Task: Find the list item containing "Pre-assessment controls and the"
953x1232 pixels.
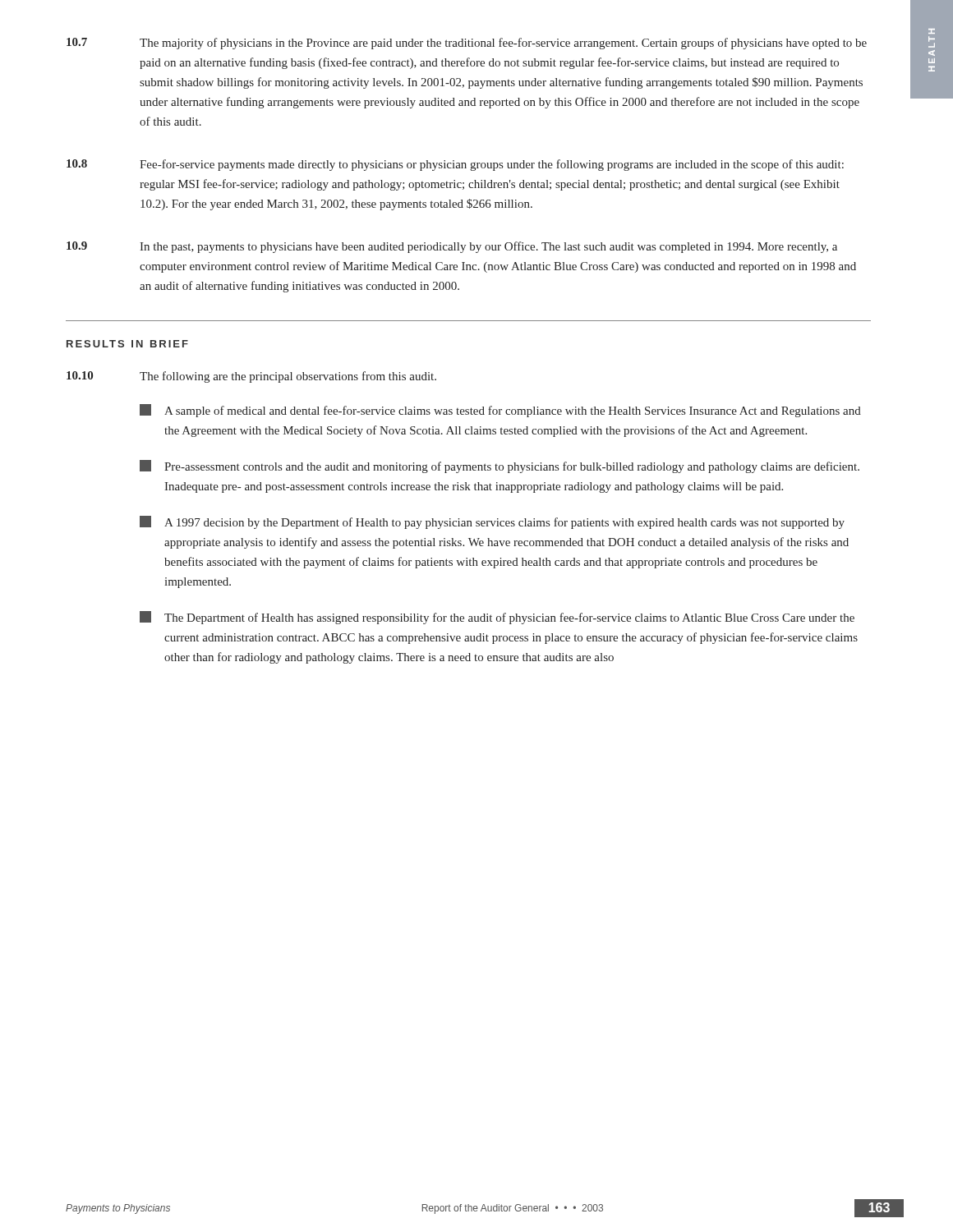Action: tap(505, 476)
